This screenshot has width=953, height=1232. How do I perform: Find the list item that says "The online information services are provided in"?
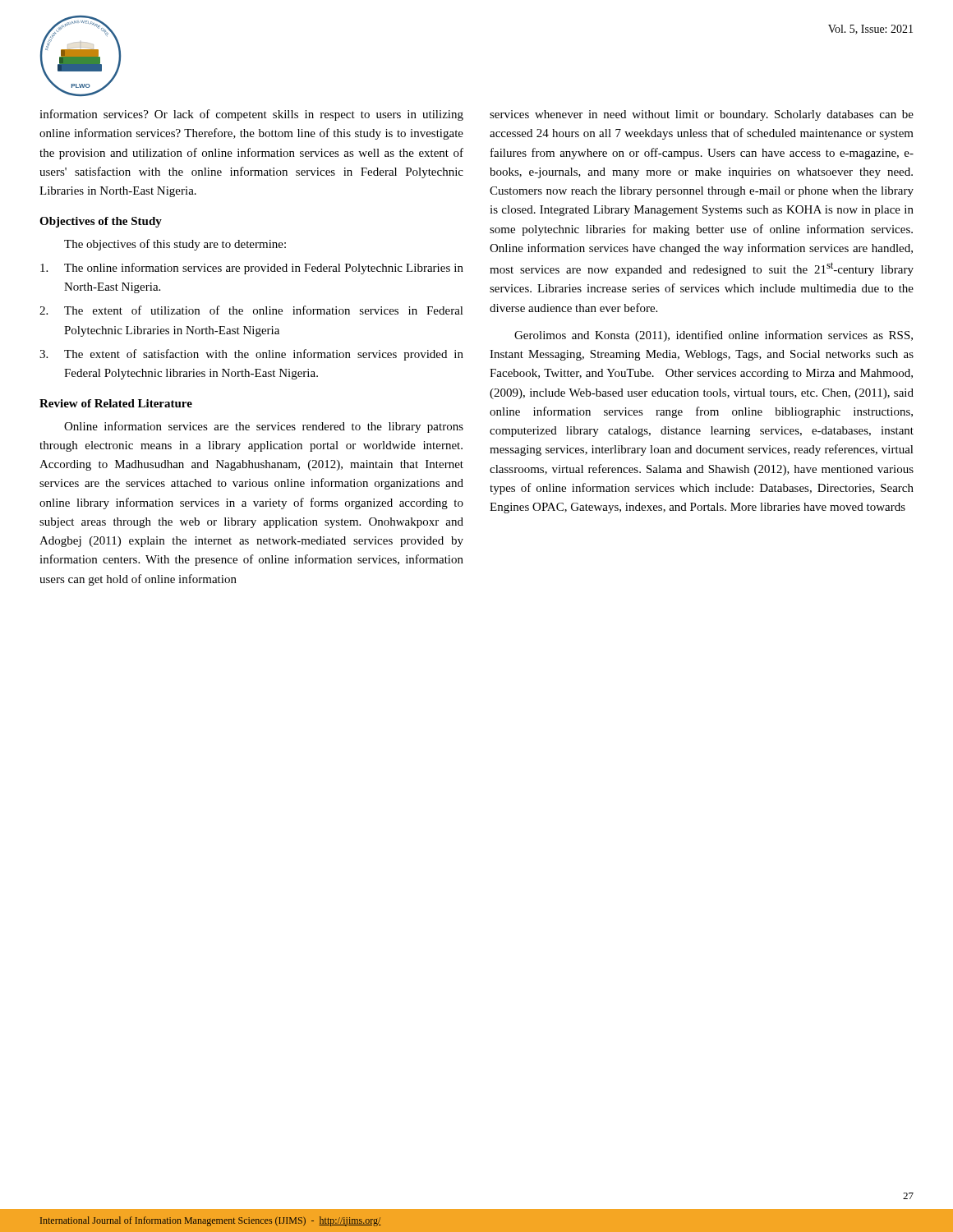[x=251, y=278]
